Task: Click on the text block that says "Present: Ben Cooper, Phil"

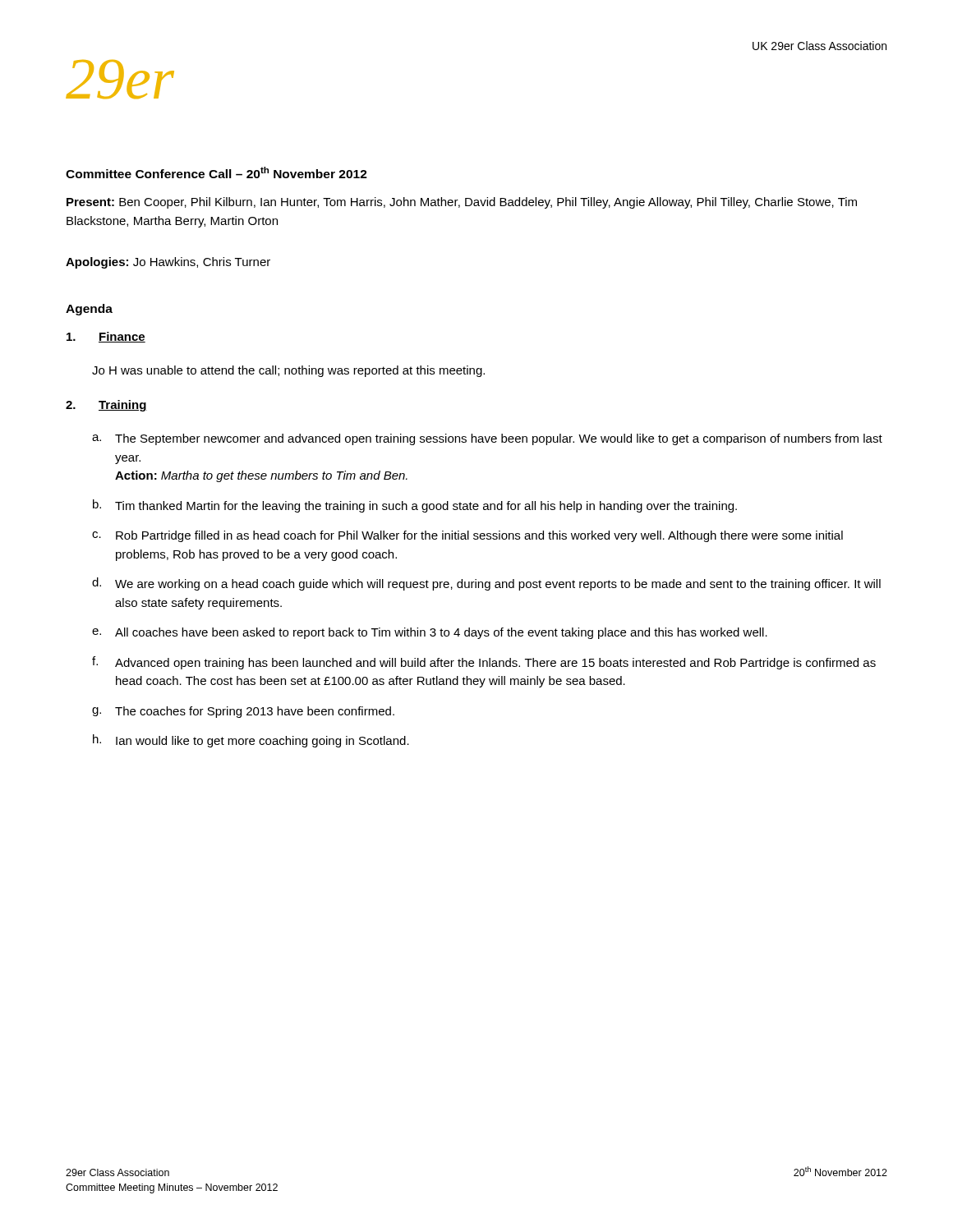Action: click(462, 211)
